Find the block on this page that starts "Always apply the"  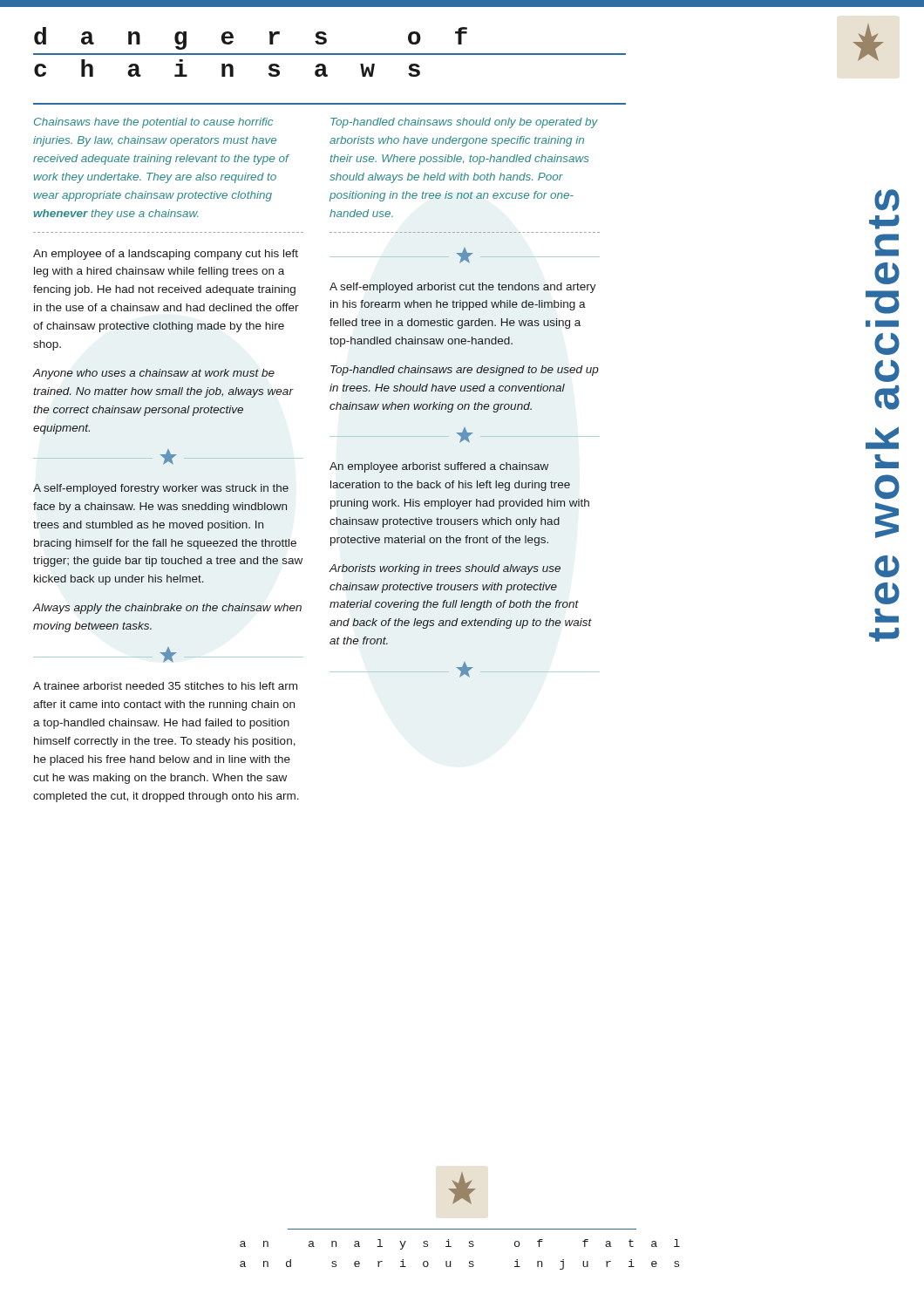(x=168, y=617)
